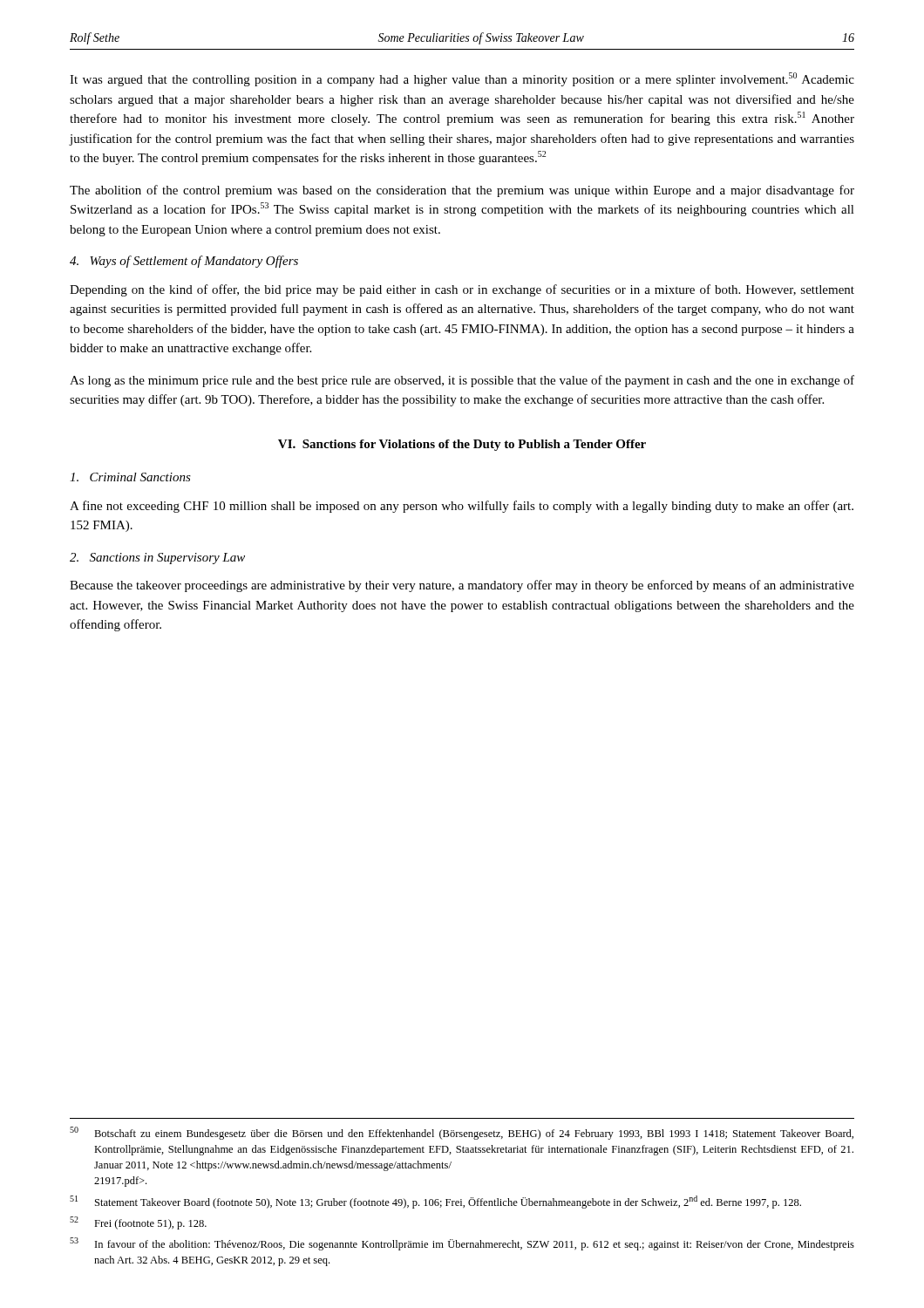Locate the text block with the text "A fine not exceeding CHF 10 million shall"
924x1308 pixels.
tap(462, 515)
